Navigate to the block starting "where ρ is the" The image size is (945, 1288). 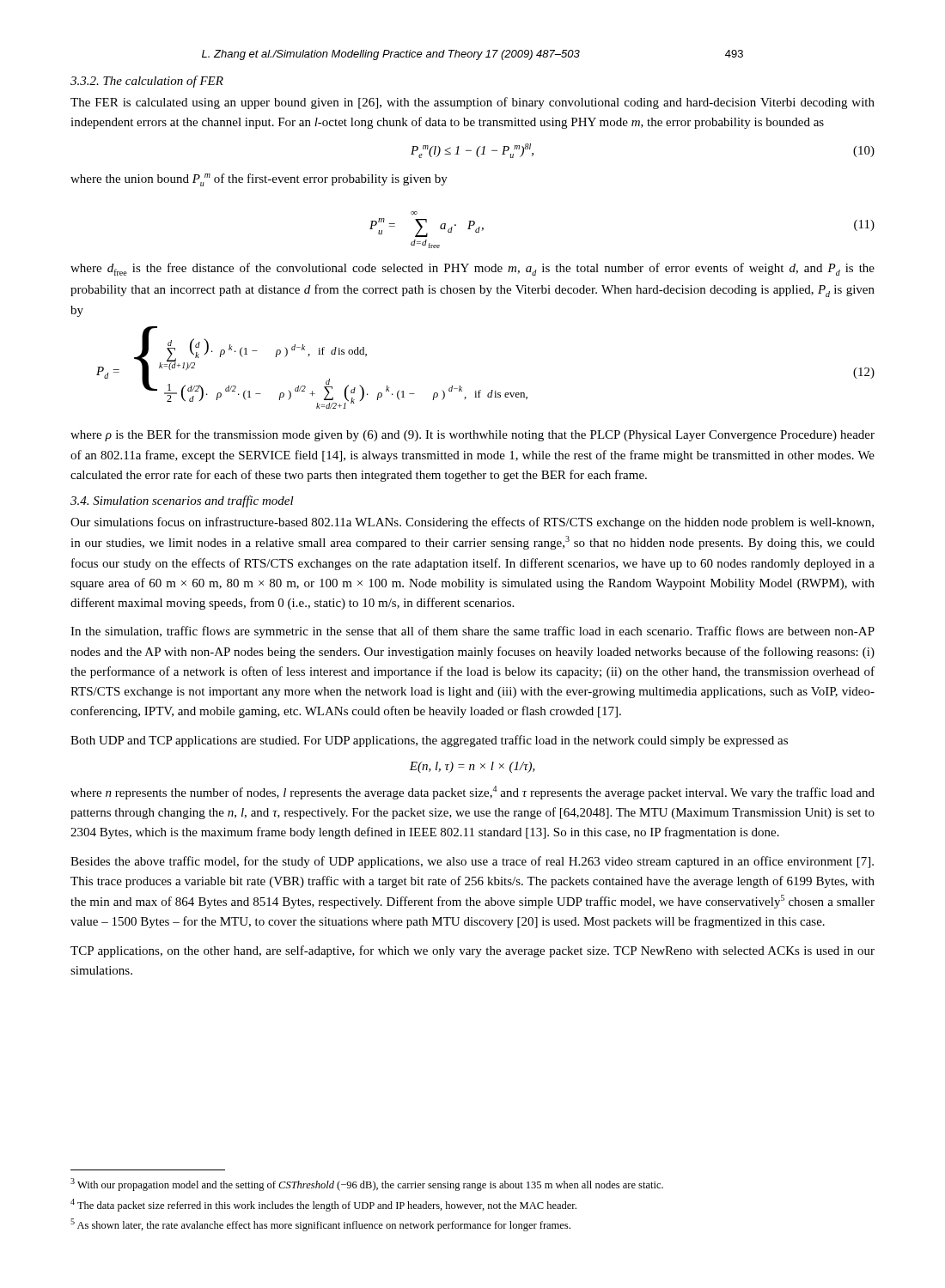click(472, 455)
